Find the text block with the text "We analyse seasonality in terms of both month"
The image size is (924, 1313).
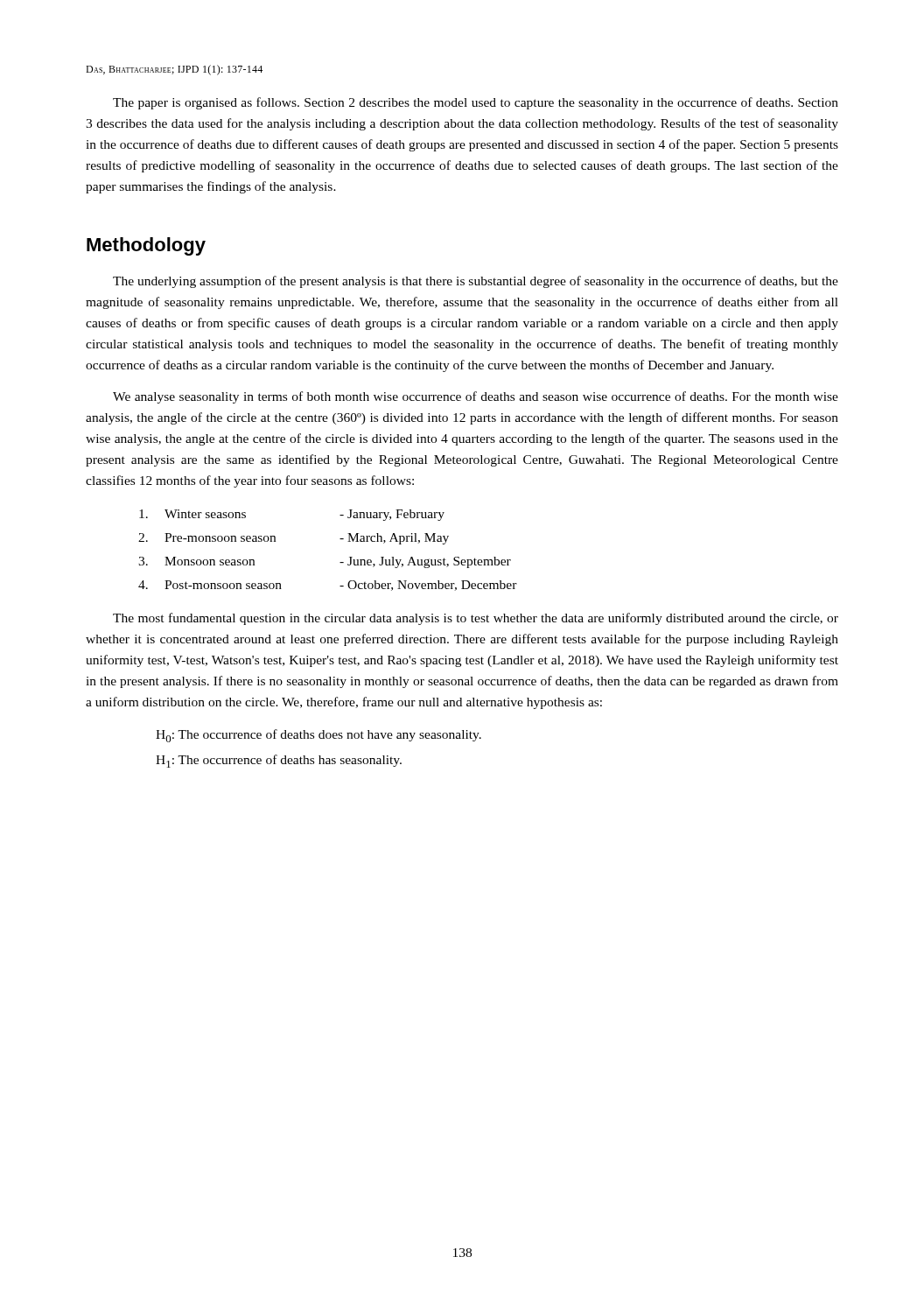[x=462, y=438]
